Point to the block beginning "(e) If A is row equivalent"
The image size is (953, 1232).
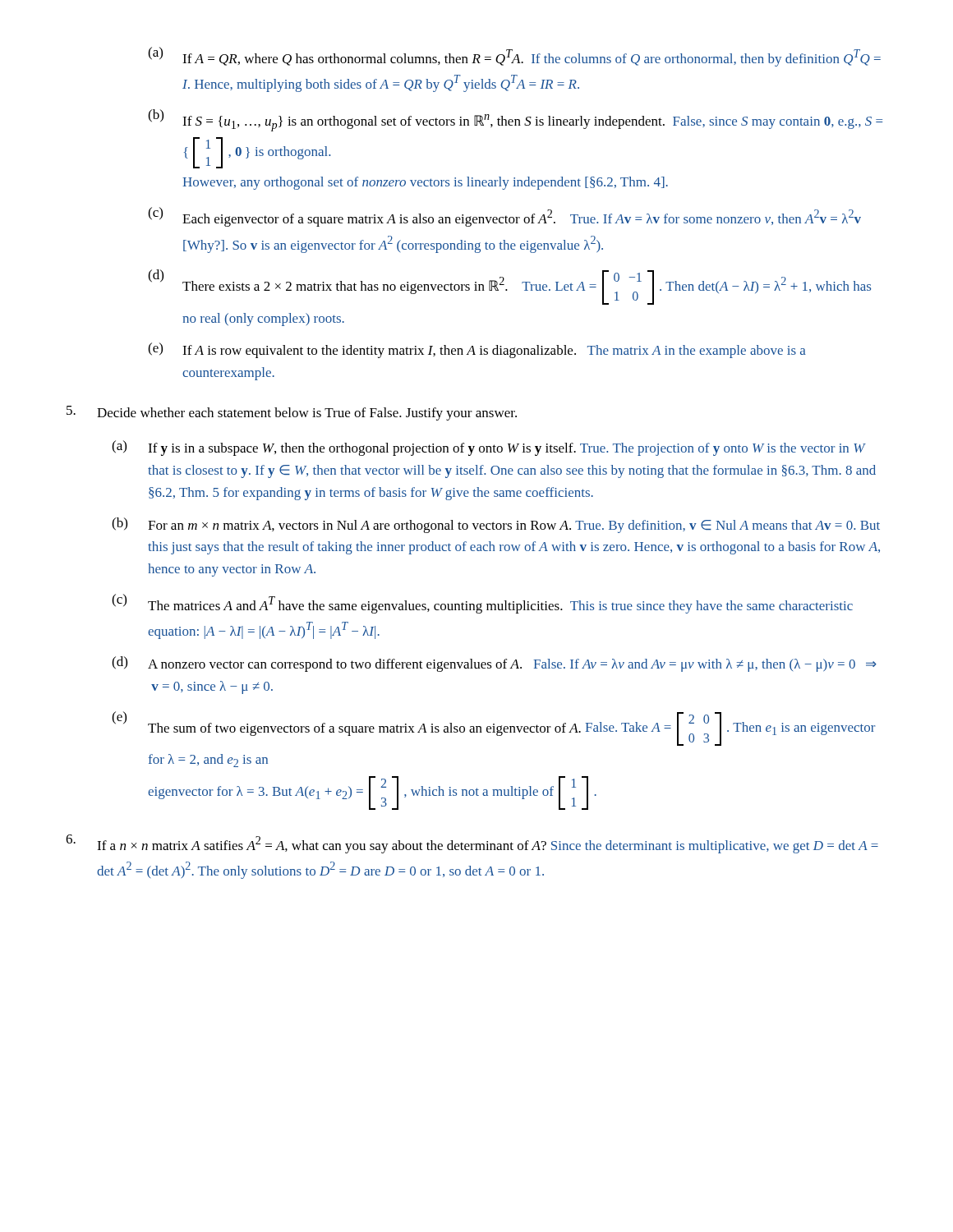click(518, 362)
